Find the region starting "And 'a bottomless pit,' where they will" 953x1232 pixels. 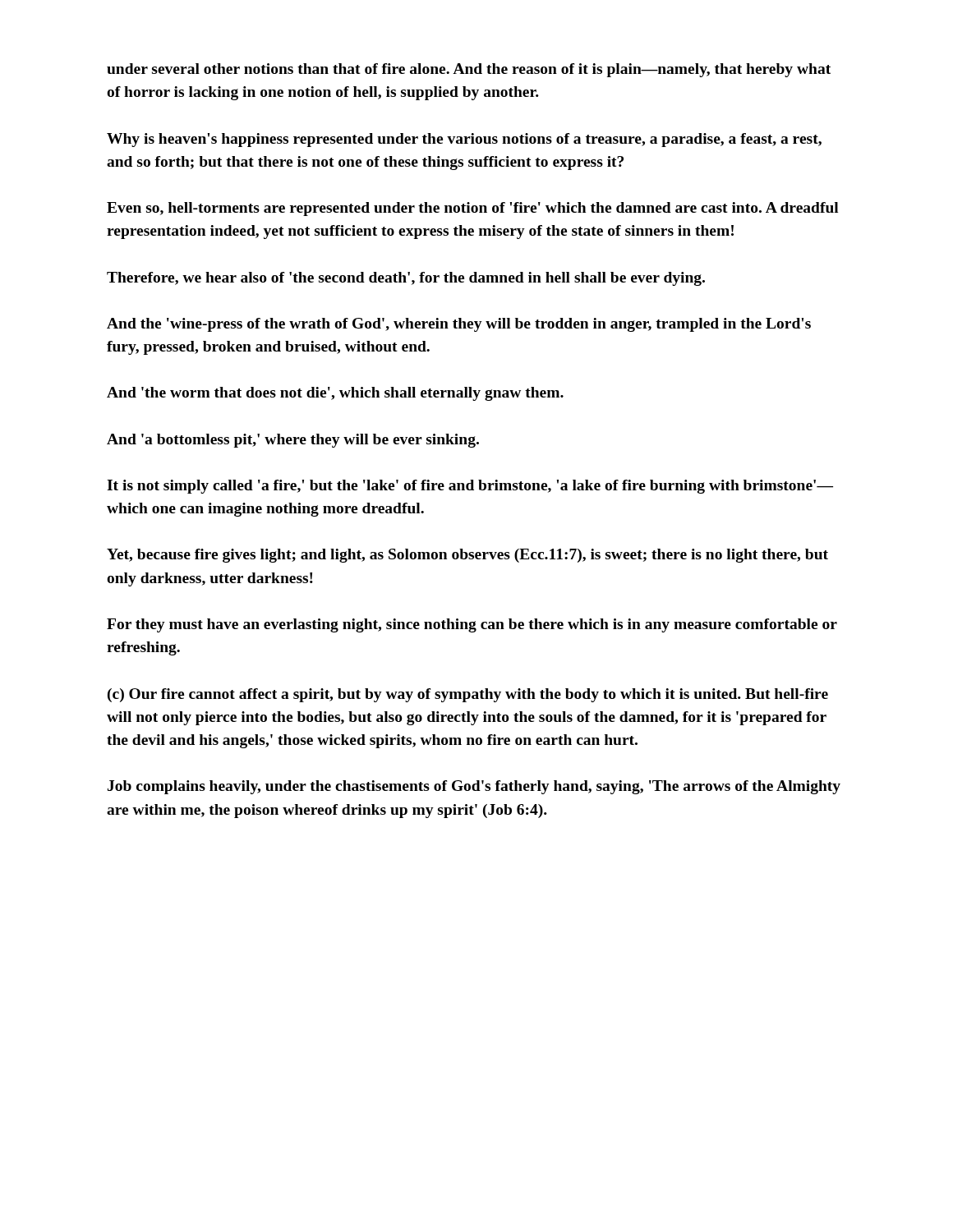[293, 439]
